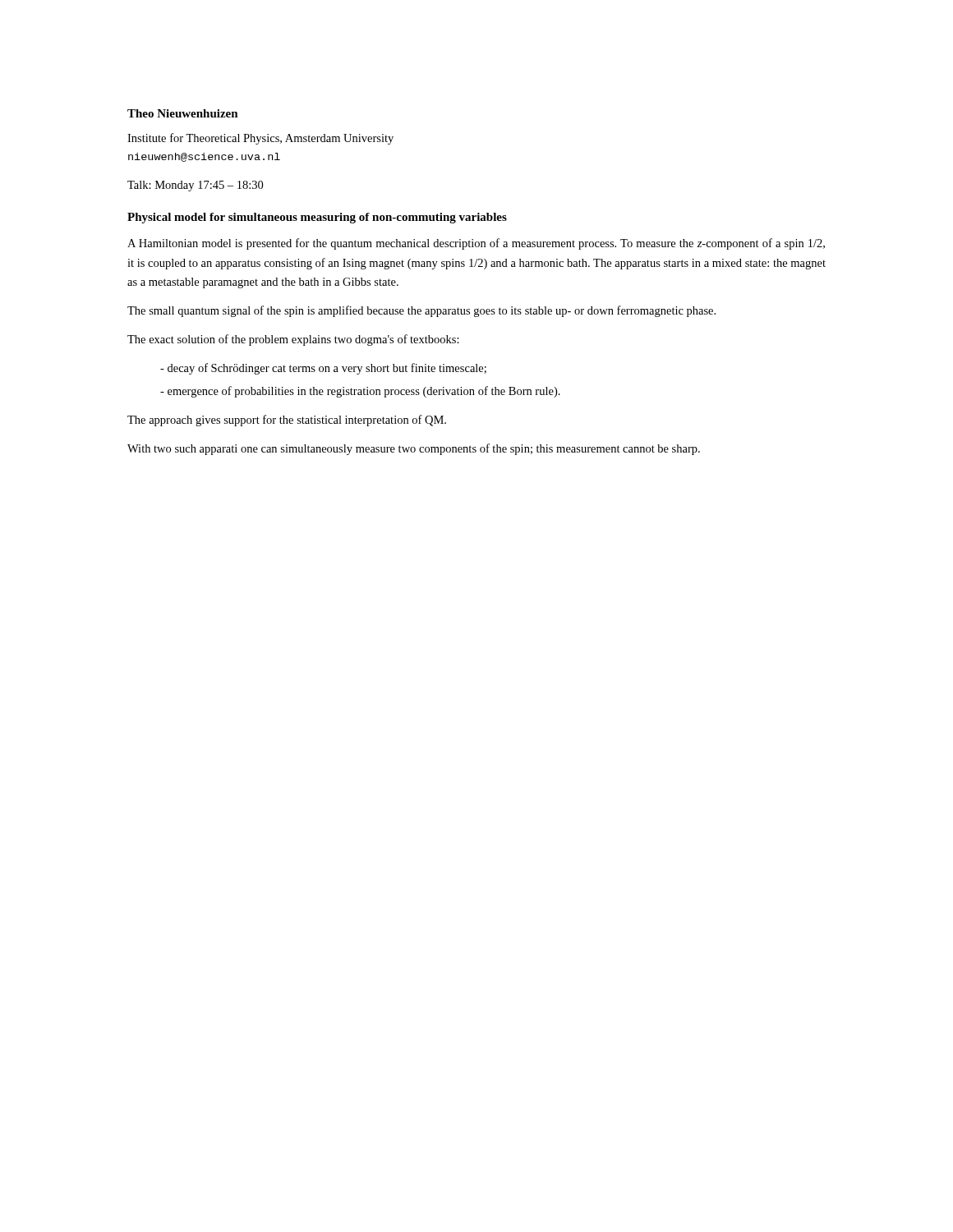953x1232 pixels.
Task: Locate the passage starting "Theo Nieuwenhuizen"
Action: coord(183,114)
